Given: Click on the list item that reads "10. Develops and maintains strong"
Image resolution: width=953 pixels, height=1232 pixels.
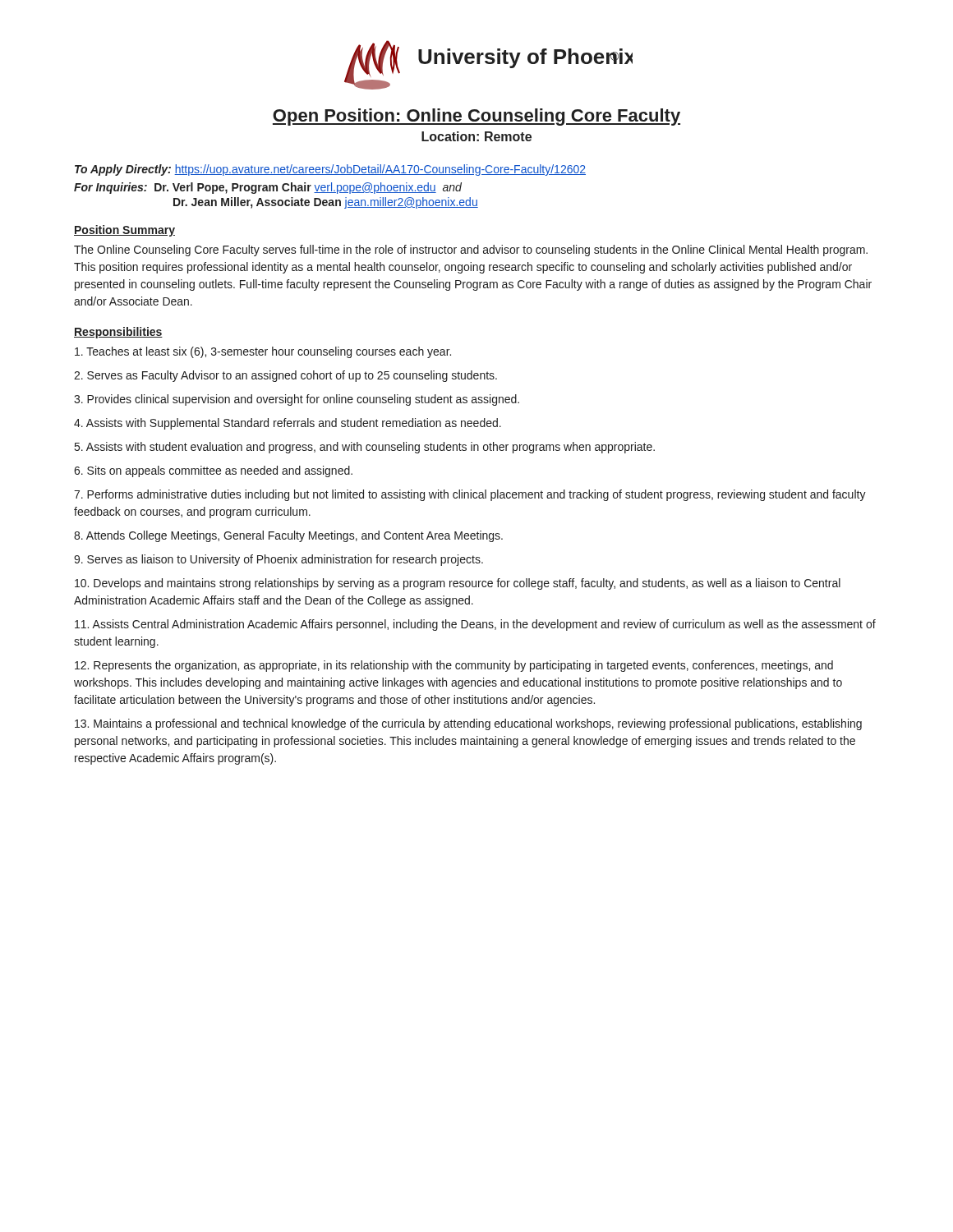Looking at the screenshot, I should (457, 592).
